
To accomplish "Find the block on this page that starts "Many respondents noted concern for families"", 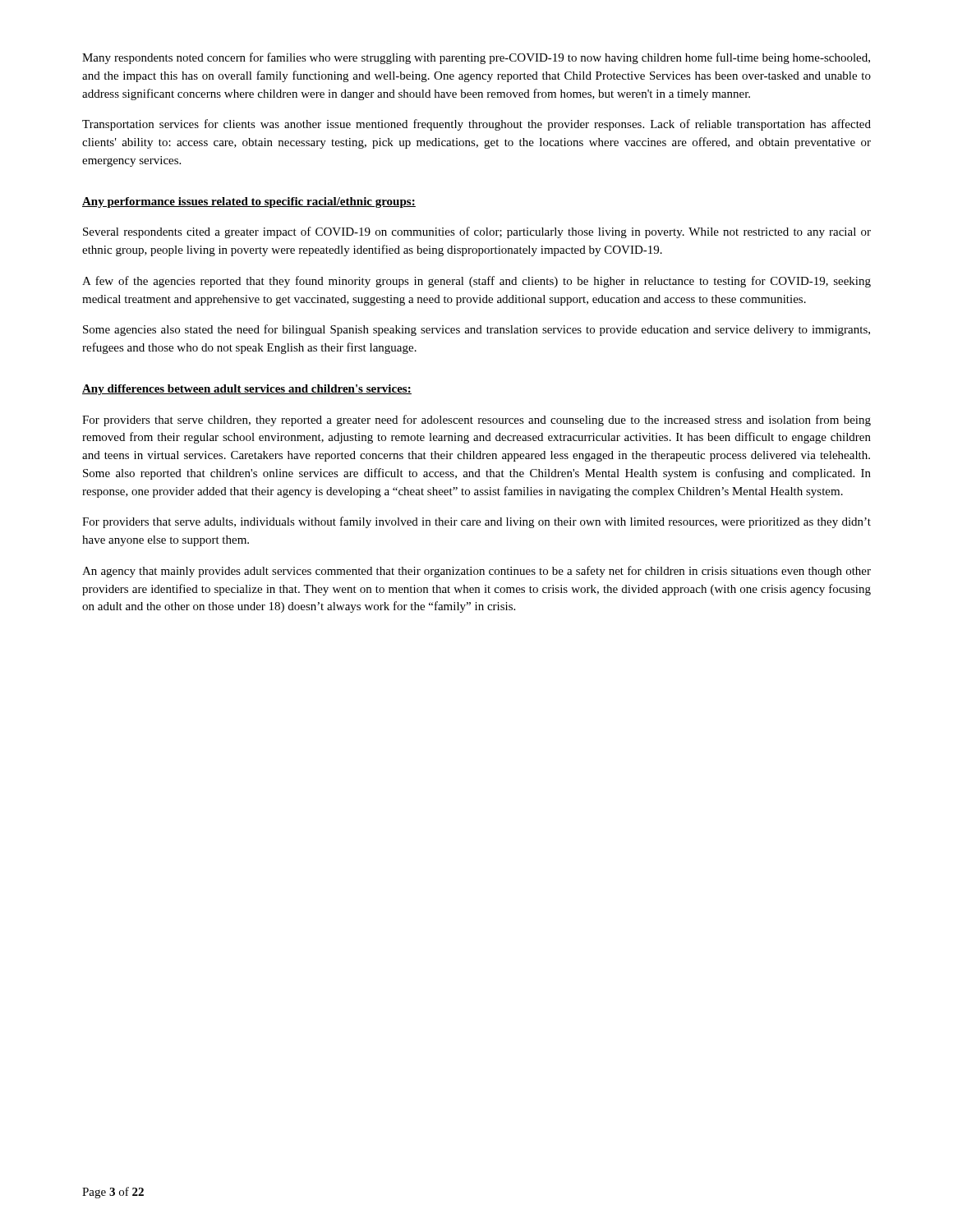I will pyautogui.click(x=476, y=75).
